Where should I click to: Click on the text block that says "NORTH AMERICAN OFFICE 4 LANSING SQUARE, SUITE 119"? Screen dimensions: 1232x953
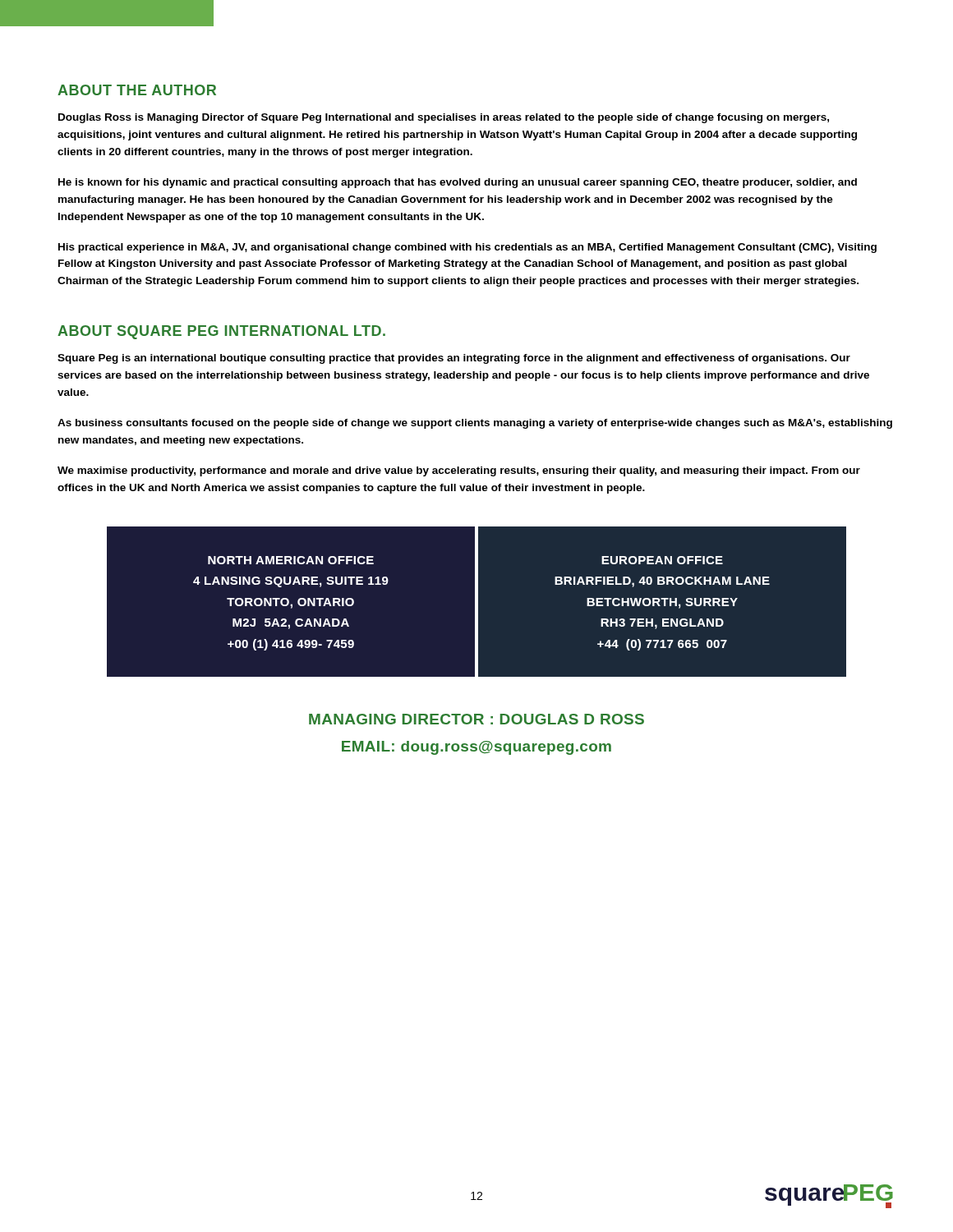click(291, 601)
